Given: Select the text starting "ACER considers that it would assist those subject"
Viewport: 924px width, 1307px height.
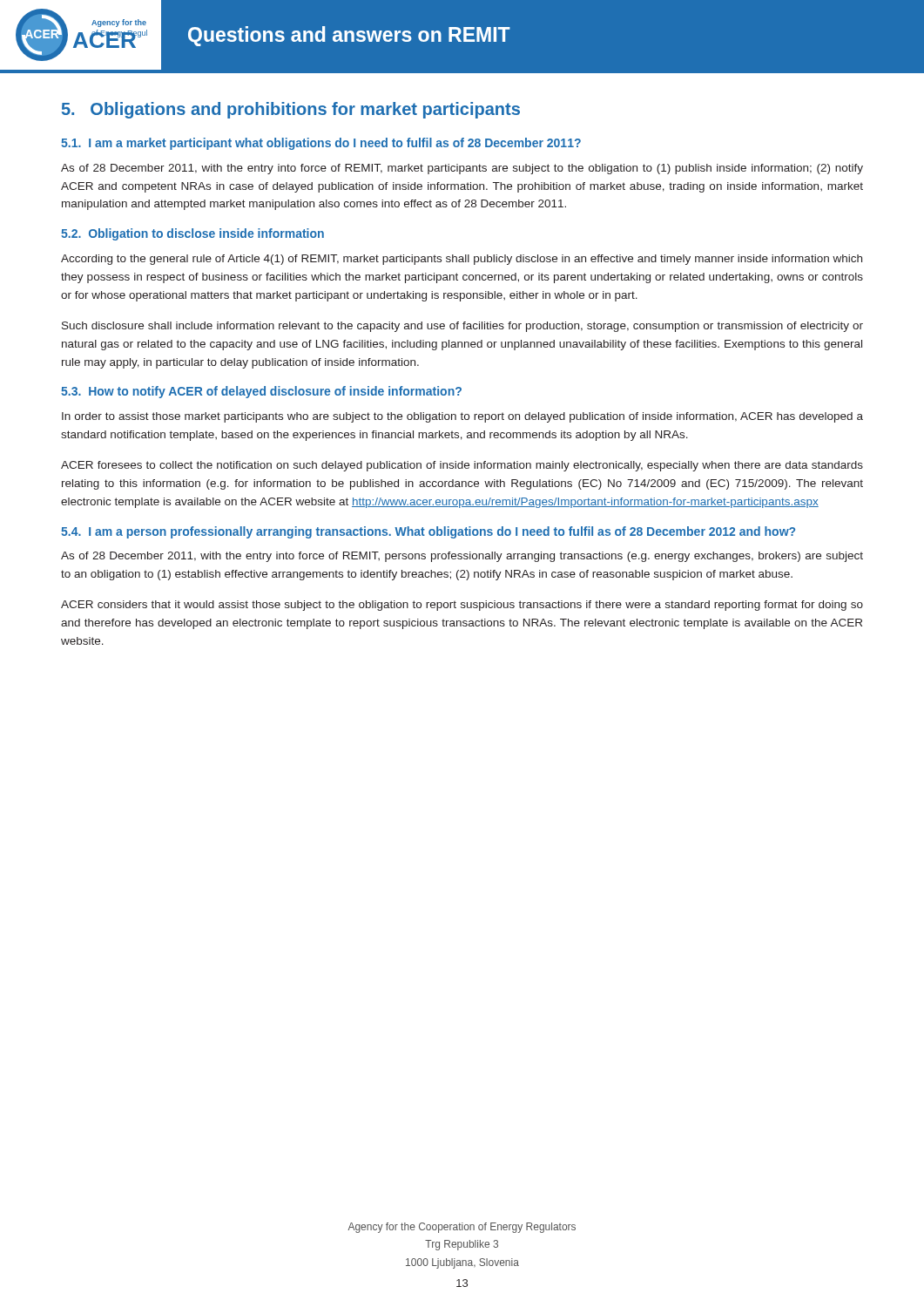Looking at the screenshot, I should click(x=462, y=623).
